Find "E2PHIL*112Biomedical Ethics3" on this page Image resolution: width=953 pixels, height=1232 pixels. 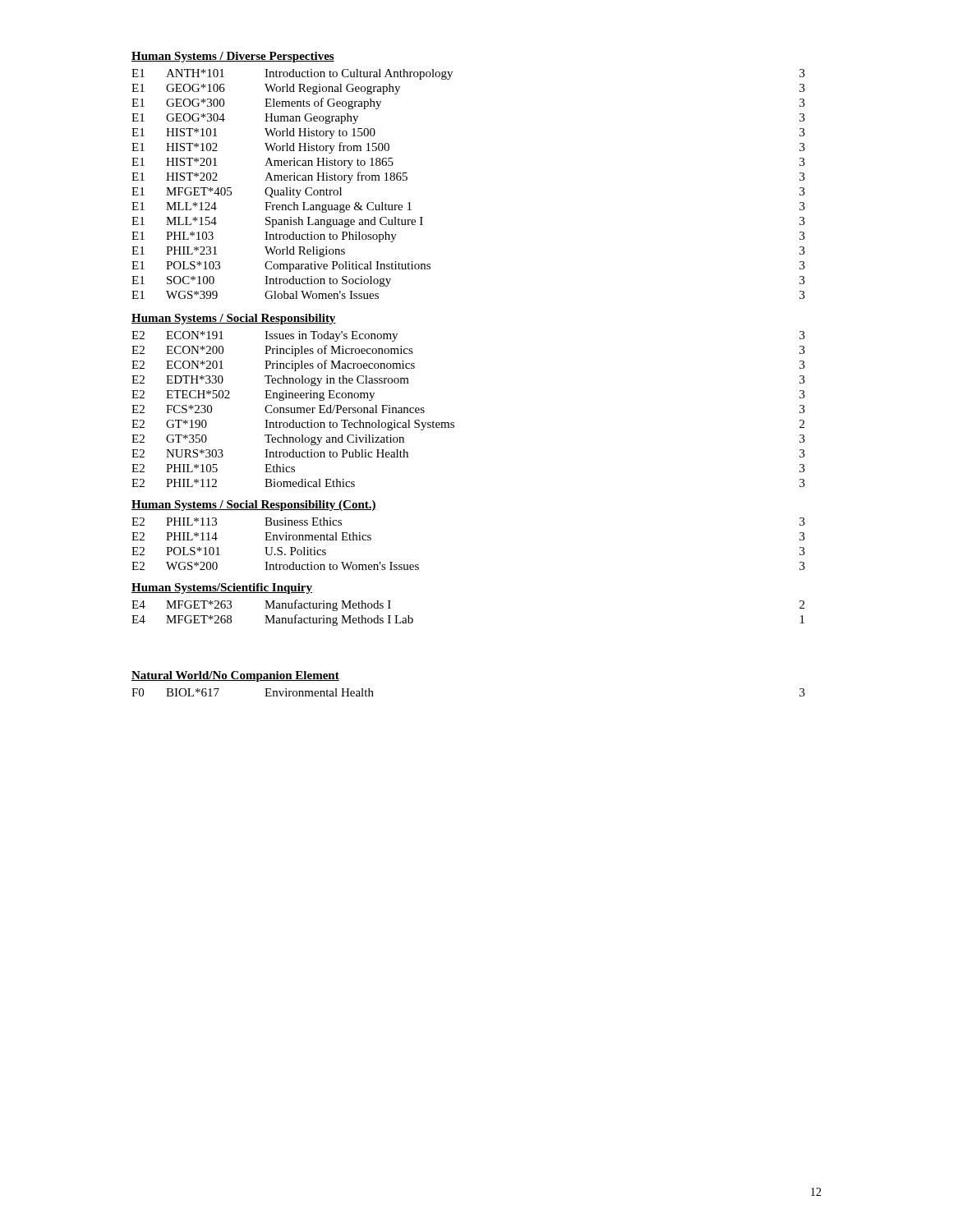tap(189, 483)
